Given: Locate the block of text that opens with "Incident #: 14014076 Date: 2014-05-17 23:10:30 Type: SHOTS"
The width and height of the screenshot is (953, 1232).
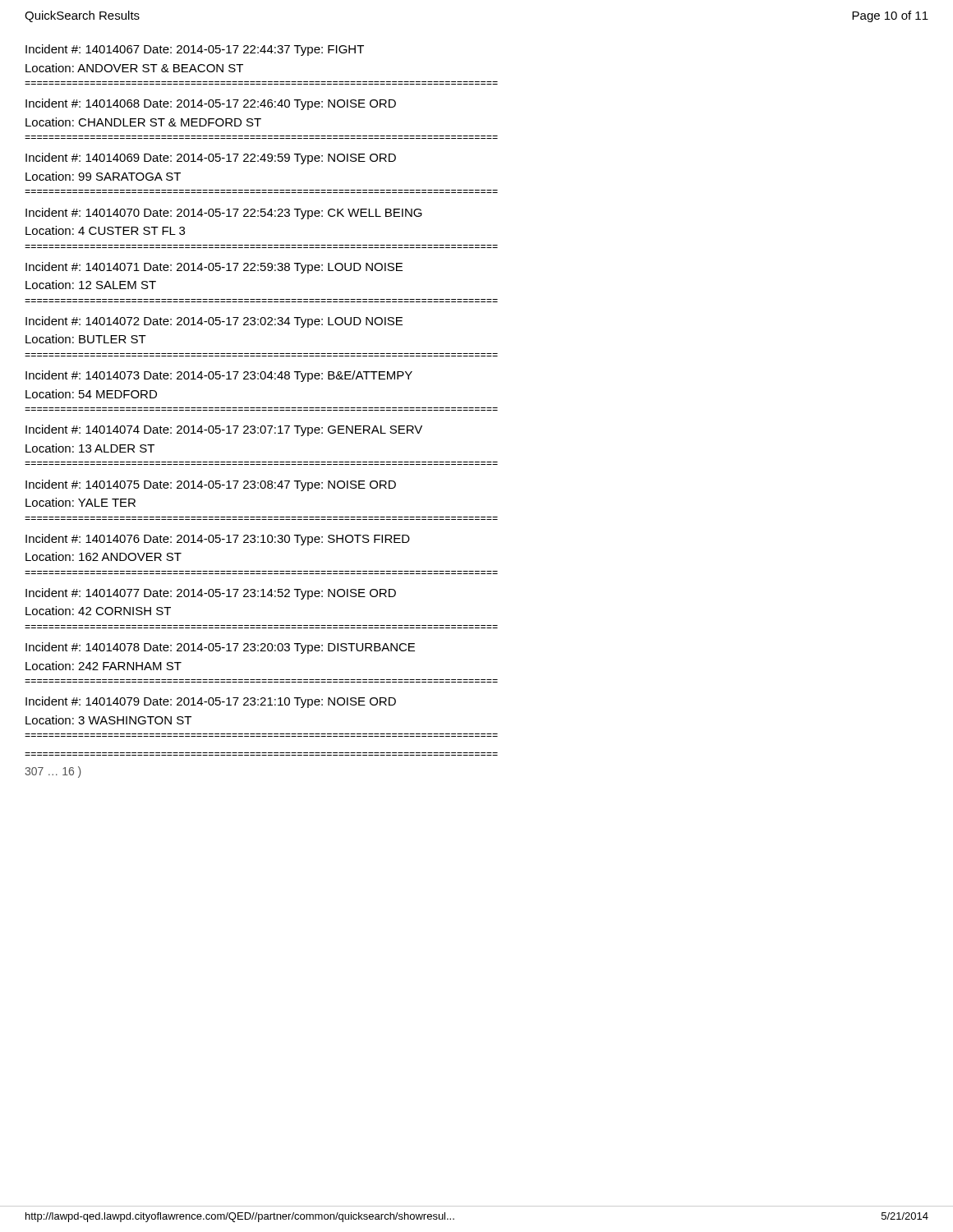Looking at the screenshot, I should pyautogui.click(x=218, y=540).
